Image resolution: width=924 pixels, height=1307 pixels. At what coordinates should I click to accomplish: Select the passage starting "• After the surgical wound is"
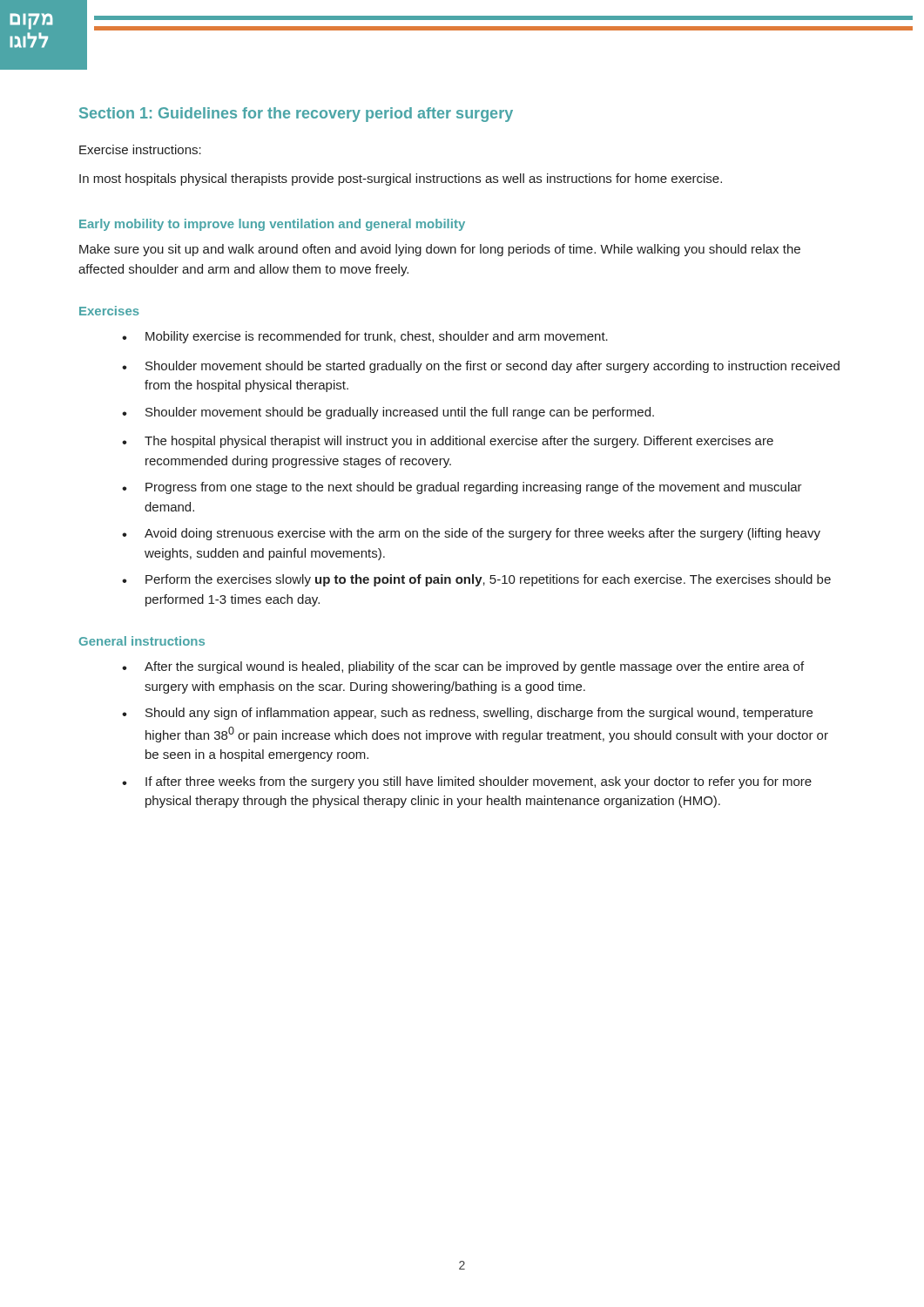click(483, 677)
